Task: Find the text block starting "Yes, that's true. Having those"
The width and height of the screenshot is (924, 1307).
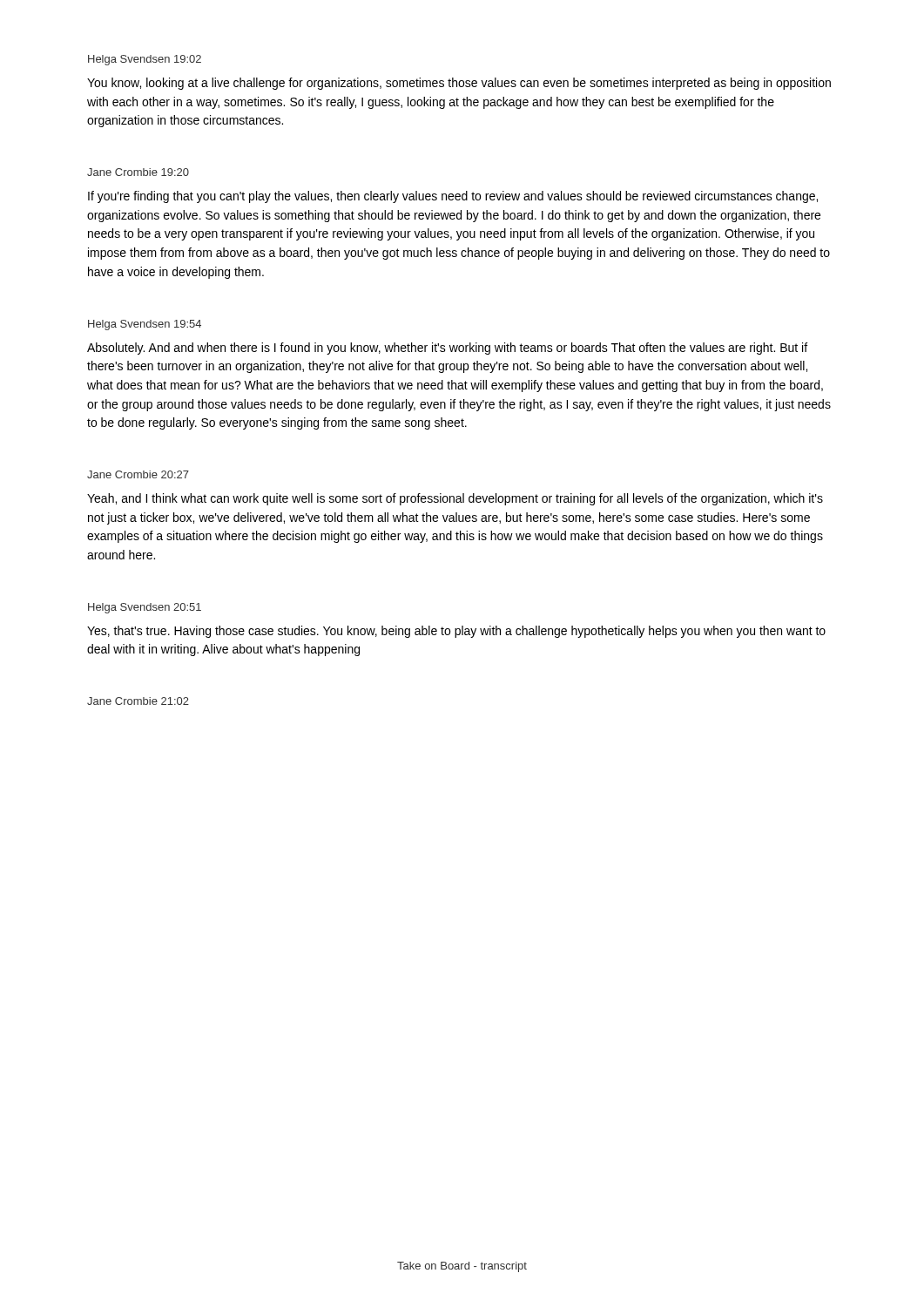Action: coord(456,640)
